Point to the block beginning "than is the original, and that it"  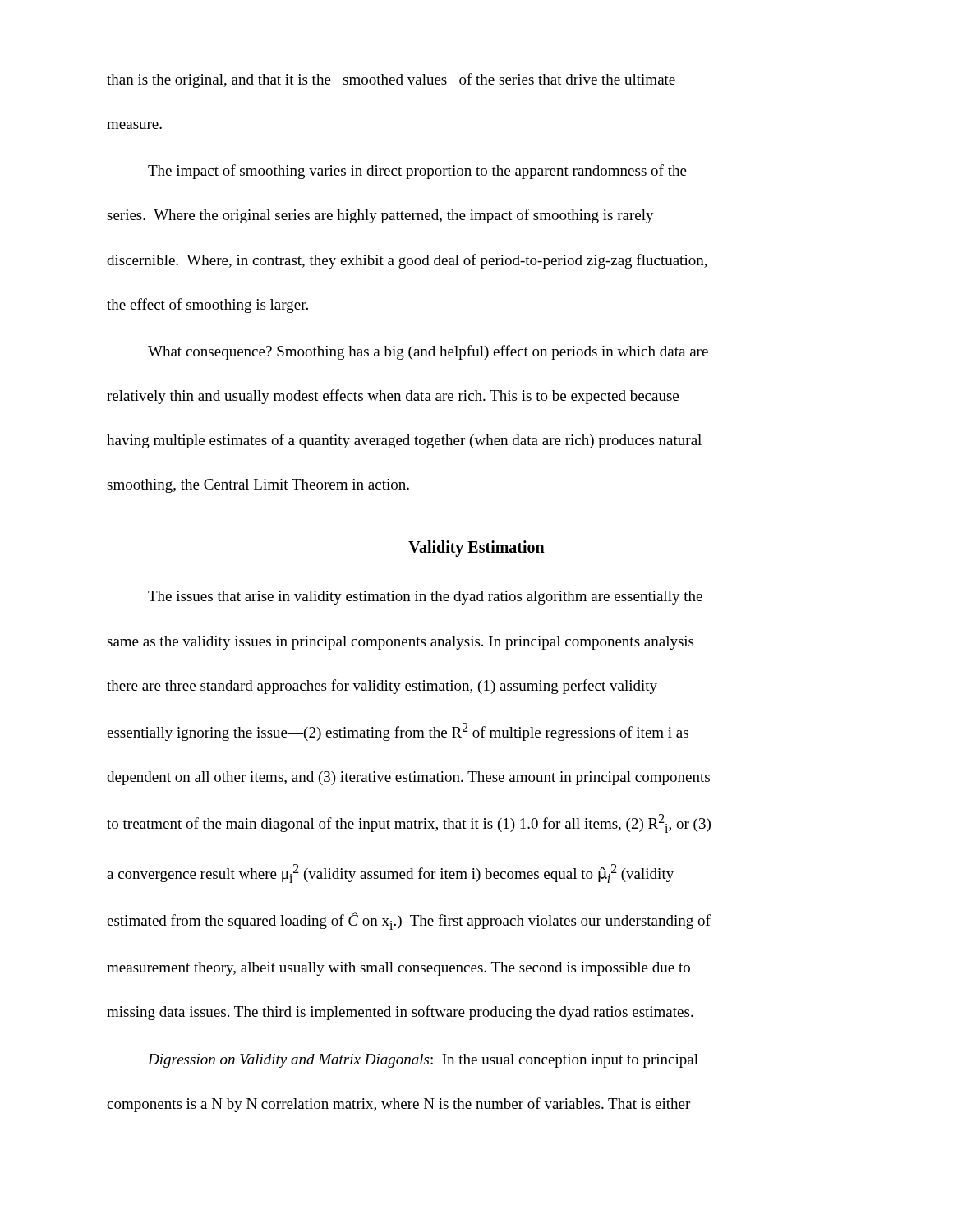391,80
